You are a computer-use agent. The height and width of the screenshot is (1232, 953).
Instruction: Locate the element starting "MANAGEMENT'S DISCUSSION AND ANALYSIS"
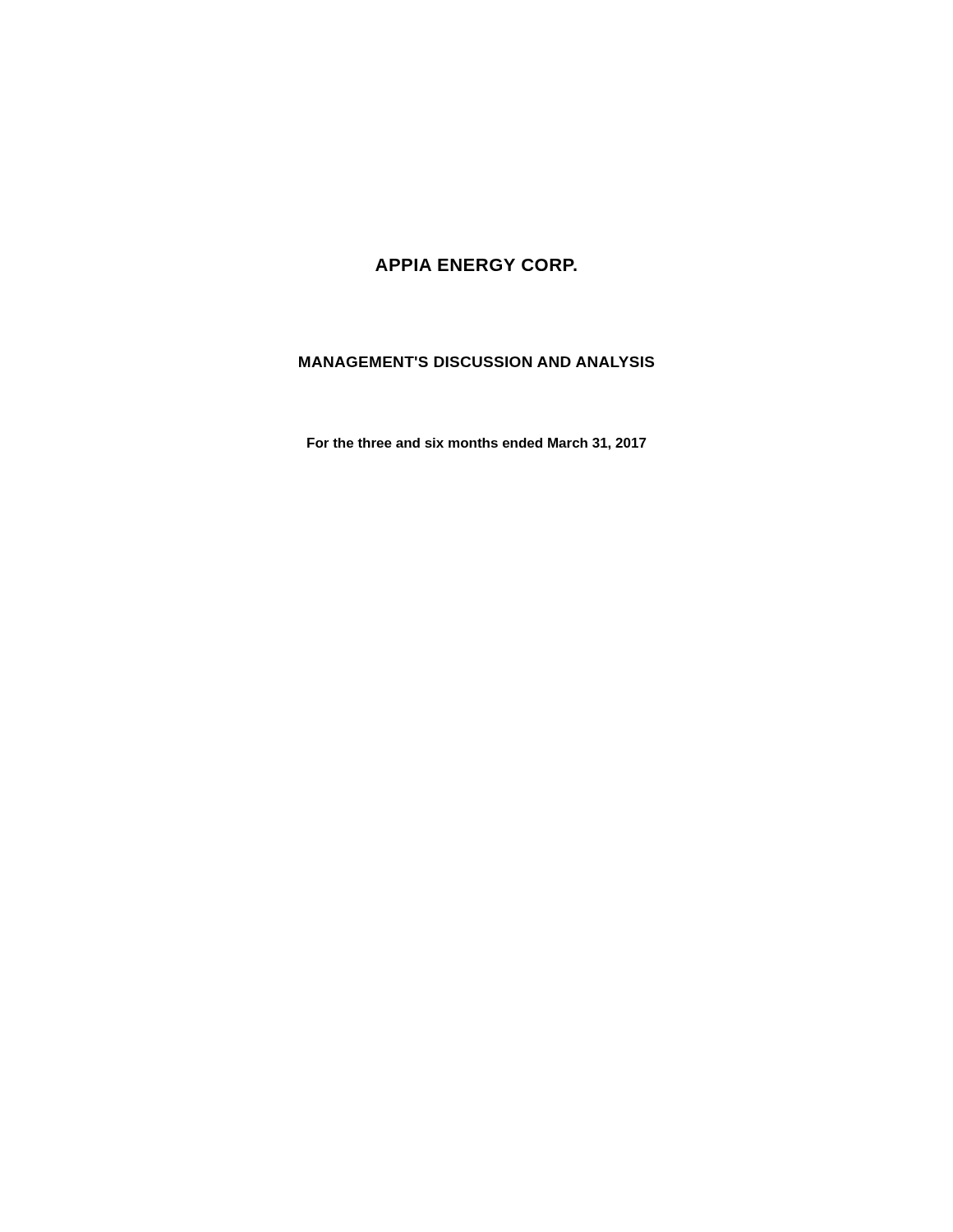tap(476, 362)
